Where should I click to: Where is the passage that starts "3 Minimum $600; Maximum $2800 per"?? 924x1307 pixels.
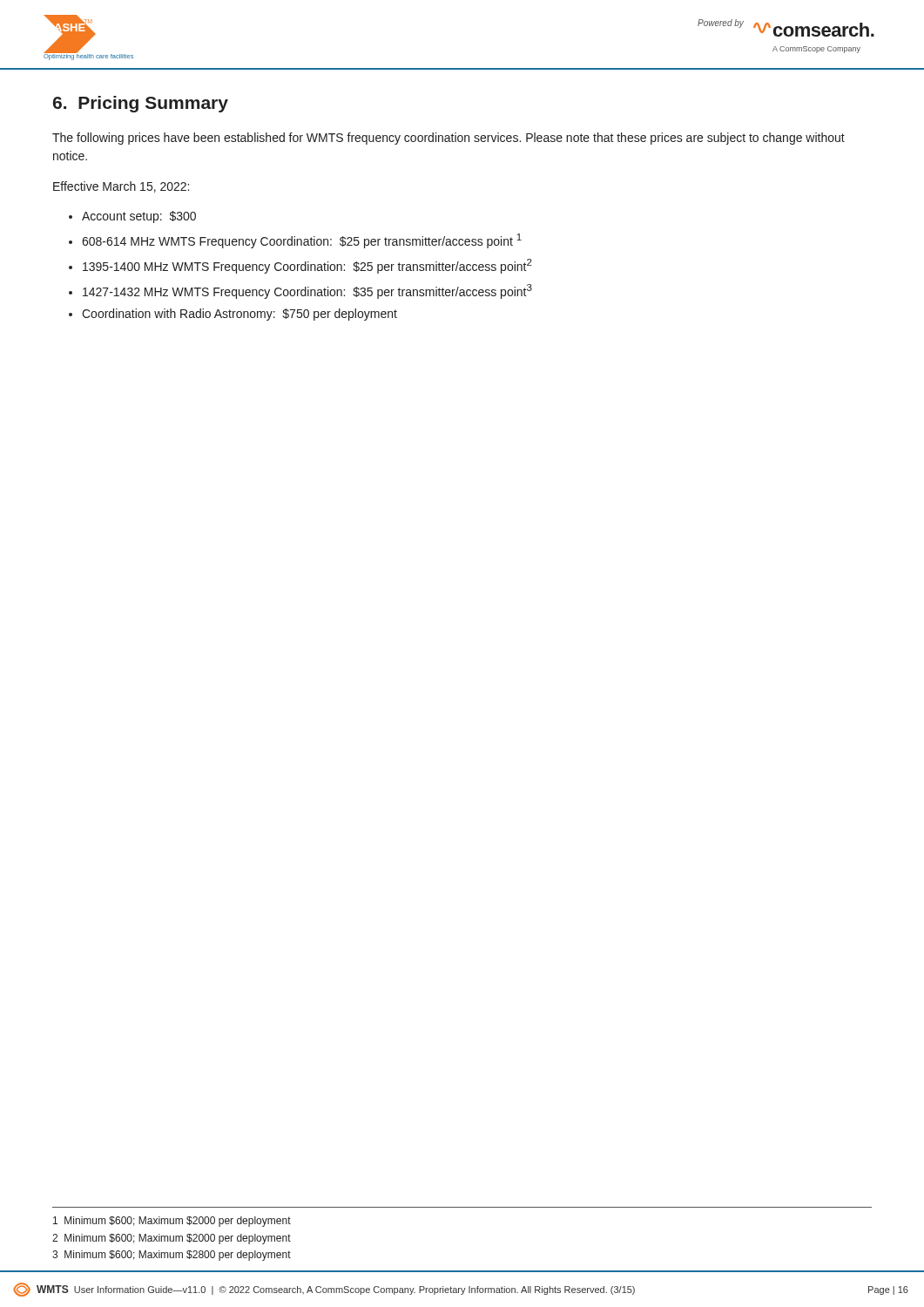[x=171, y=1255]
